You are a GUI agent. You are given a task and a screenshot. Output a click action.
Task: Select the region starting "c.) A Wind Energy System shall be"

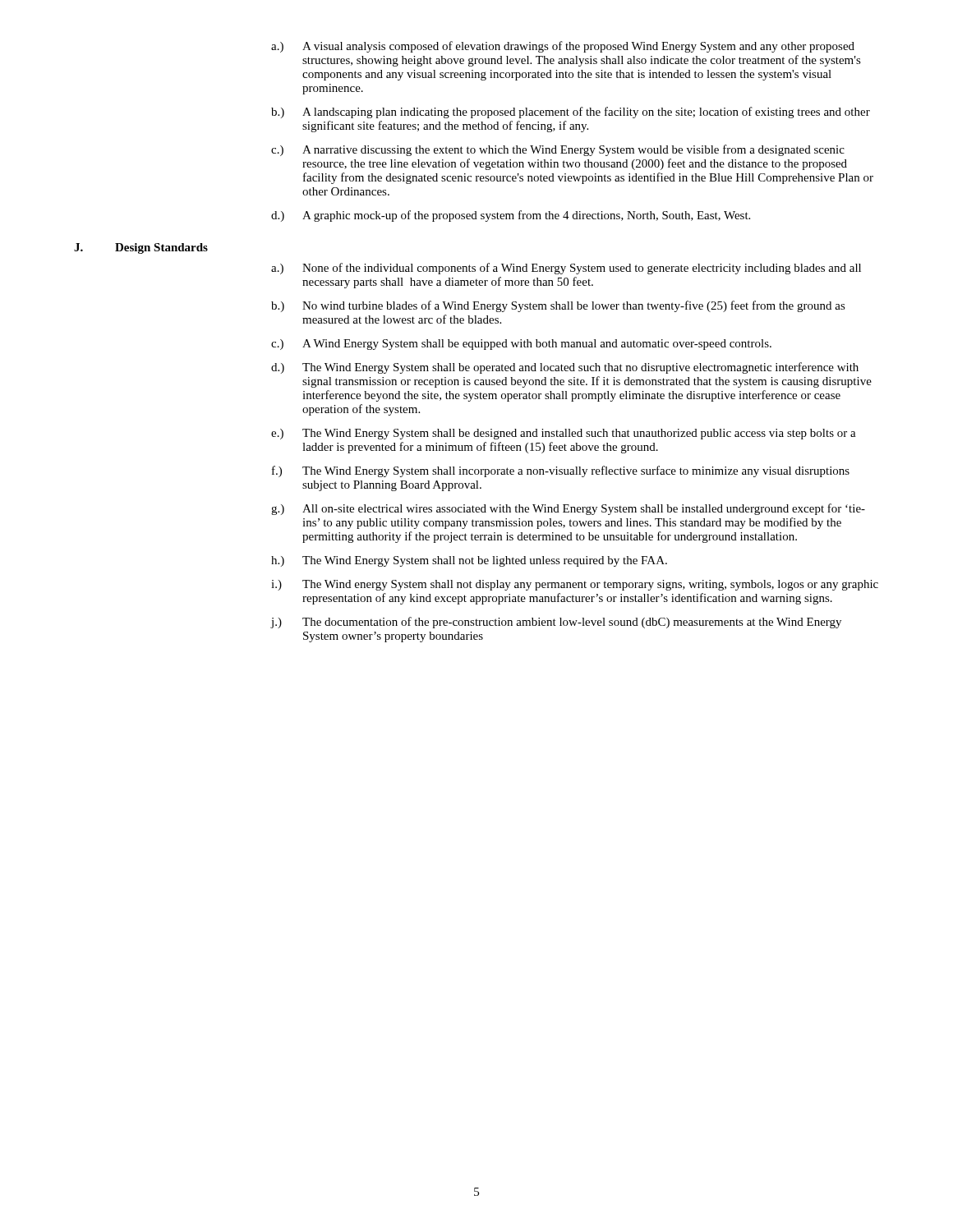pos(575,344)
